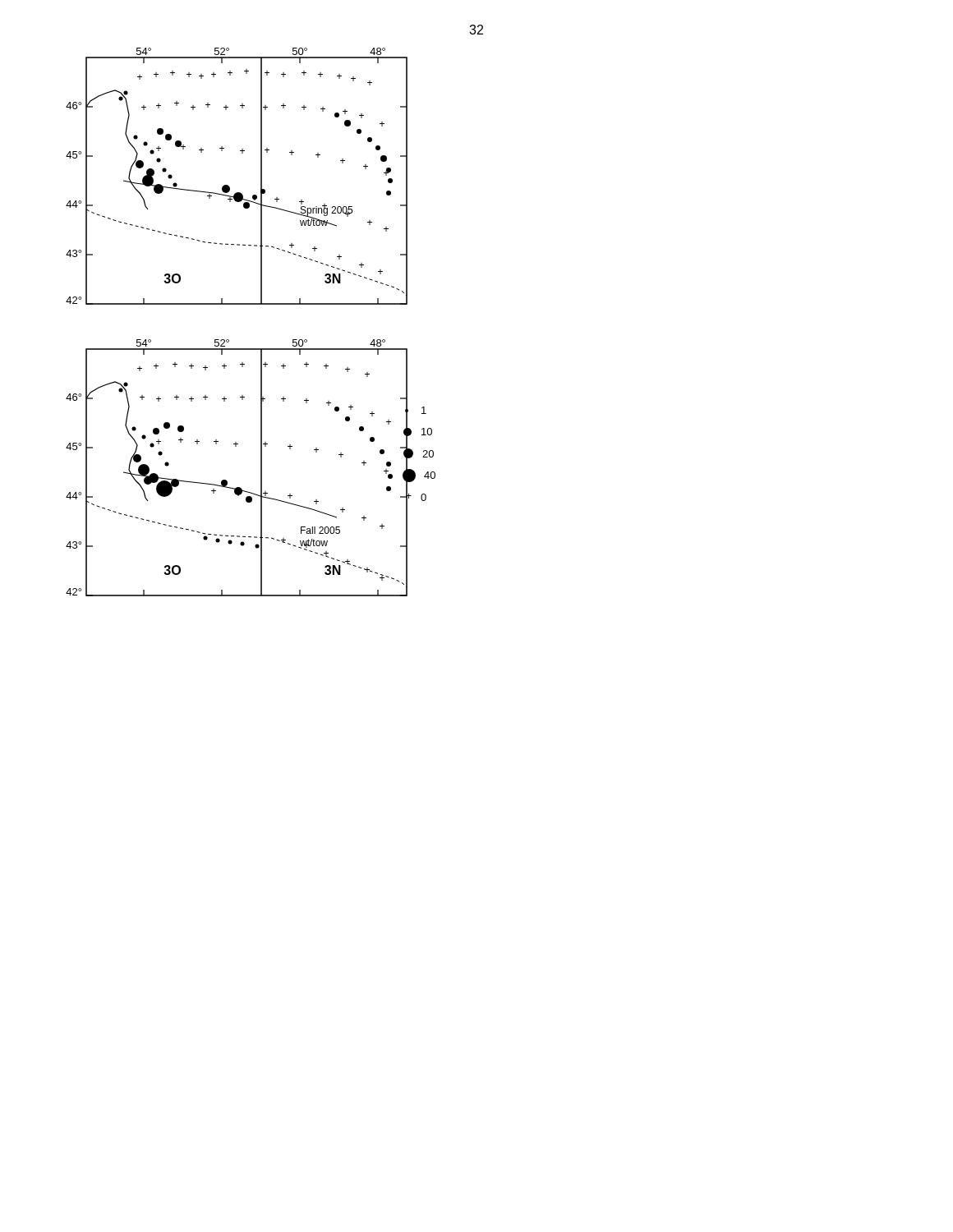Locate the map
Viewport: 953px width, 1232px height.
point(292,351)
